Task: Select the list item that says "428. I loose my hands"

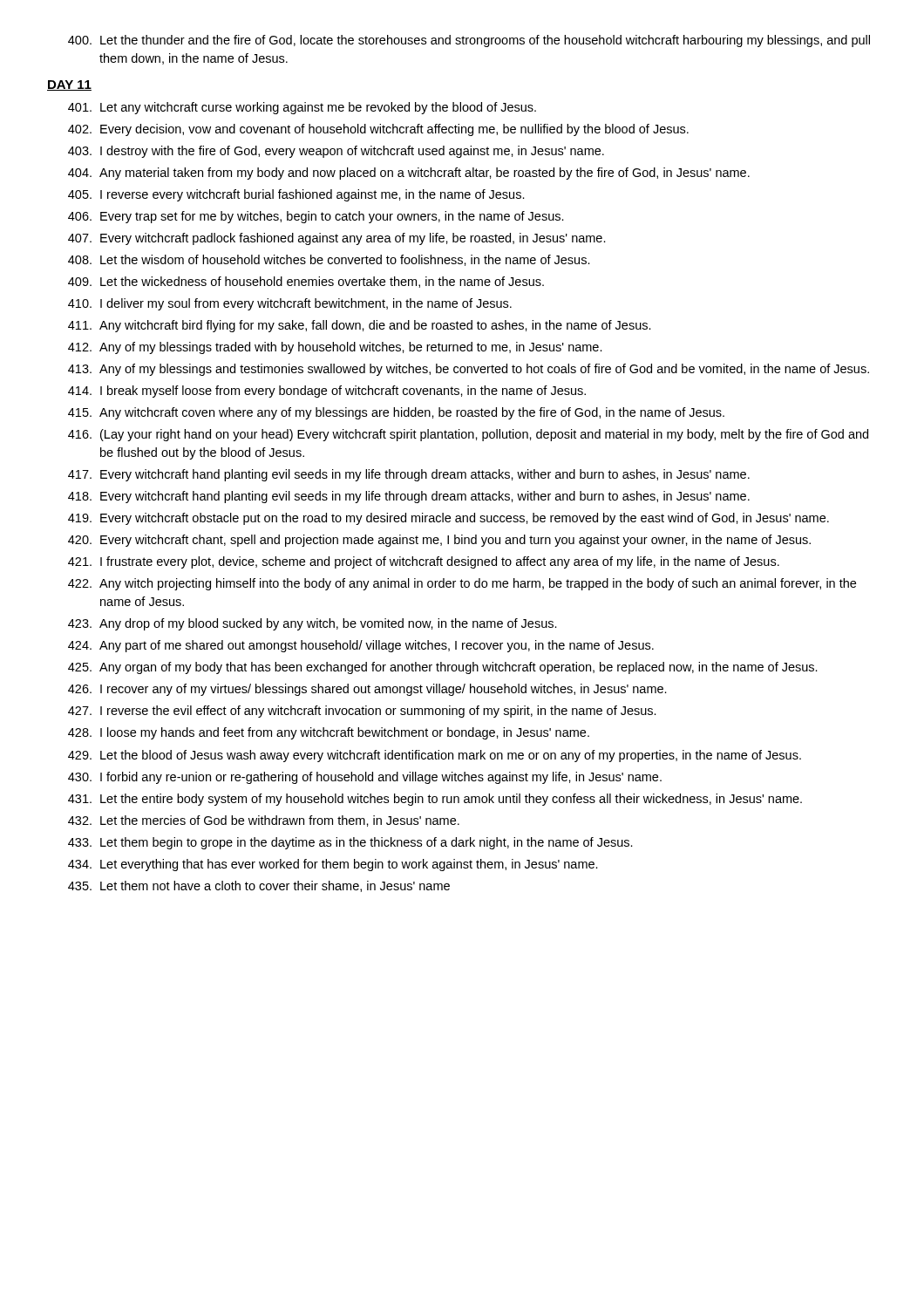Action: click(462, 733)
